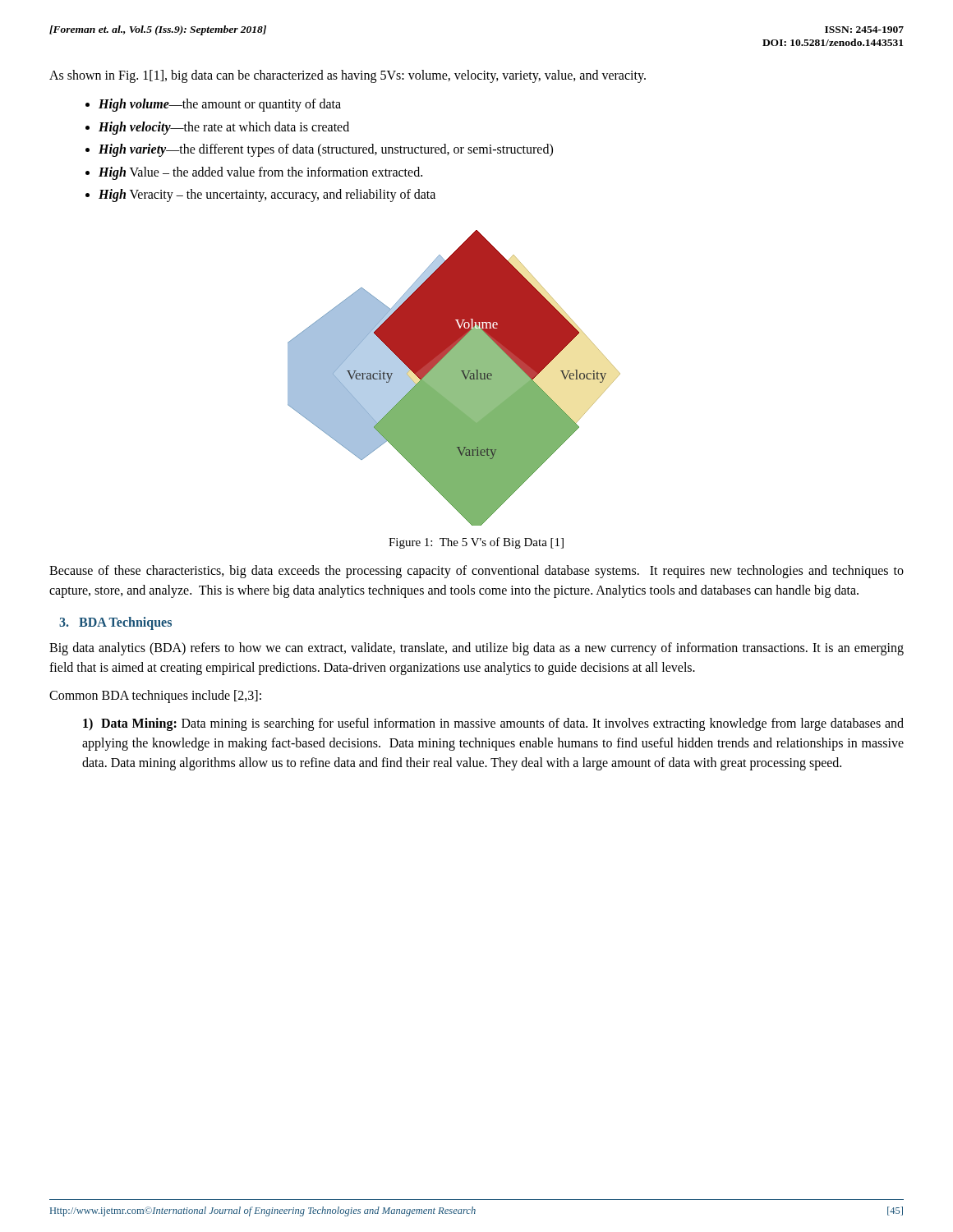The height and width of the screenshot is (1232, 953).
Task: Locate the text block starting "High Veracity –"
Action: 267,195
